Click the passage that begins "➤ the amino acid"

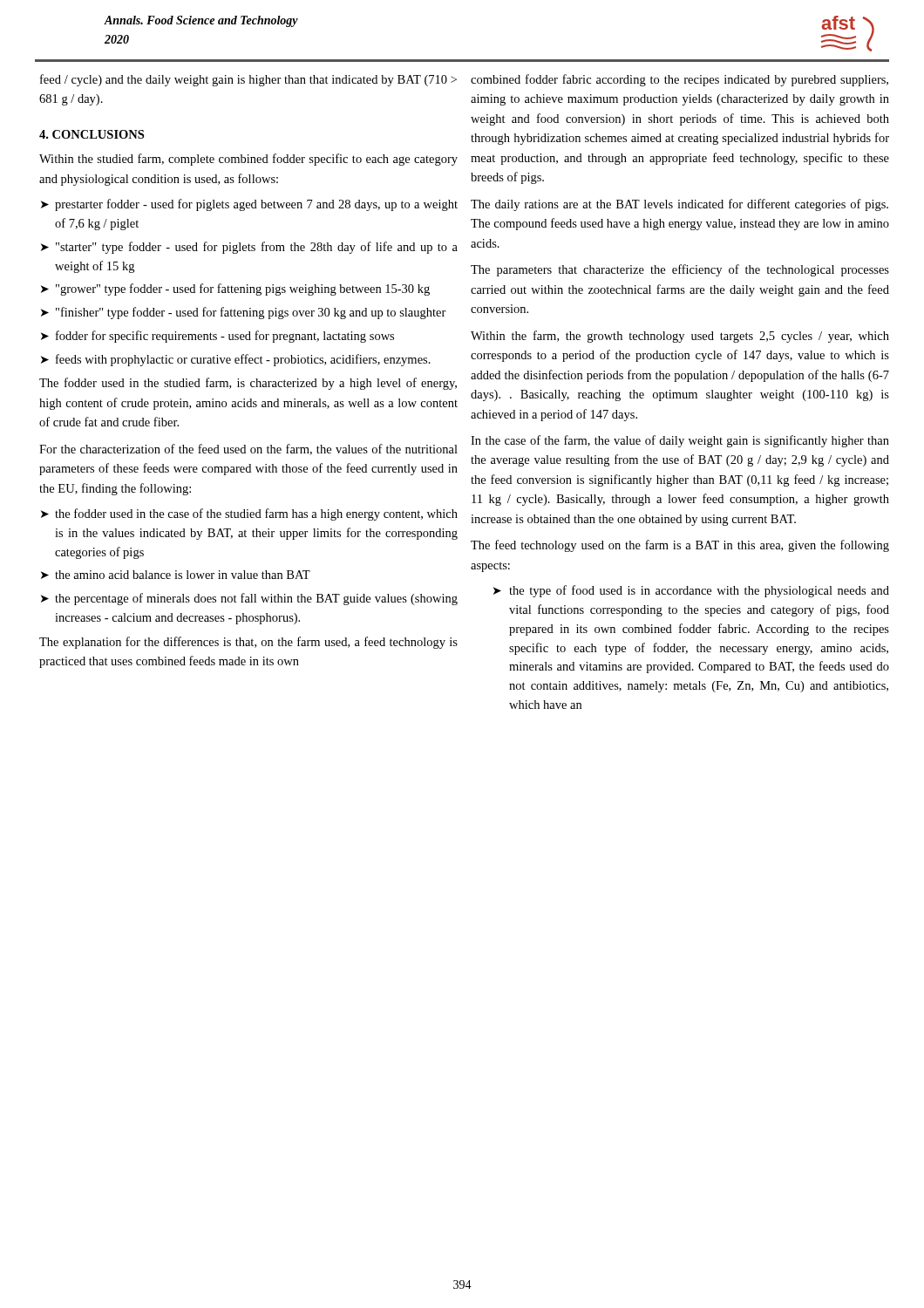click(x=248, y=576)
